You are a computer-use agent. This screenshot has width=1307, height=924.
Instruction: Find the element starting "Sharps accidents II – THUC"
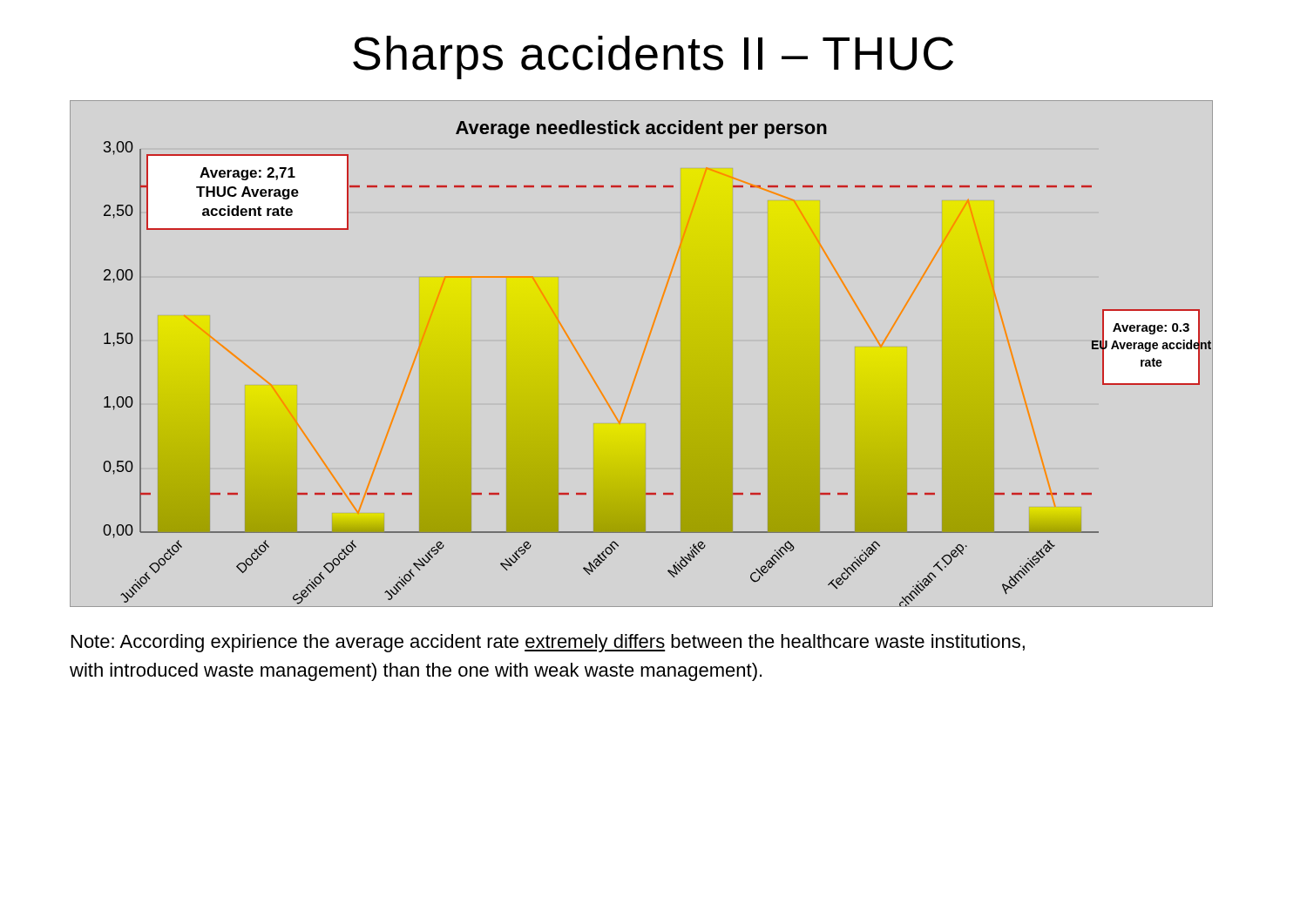654,53
